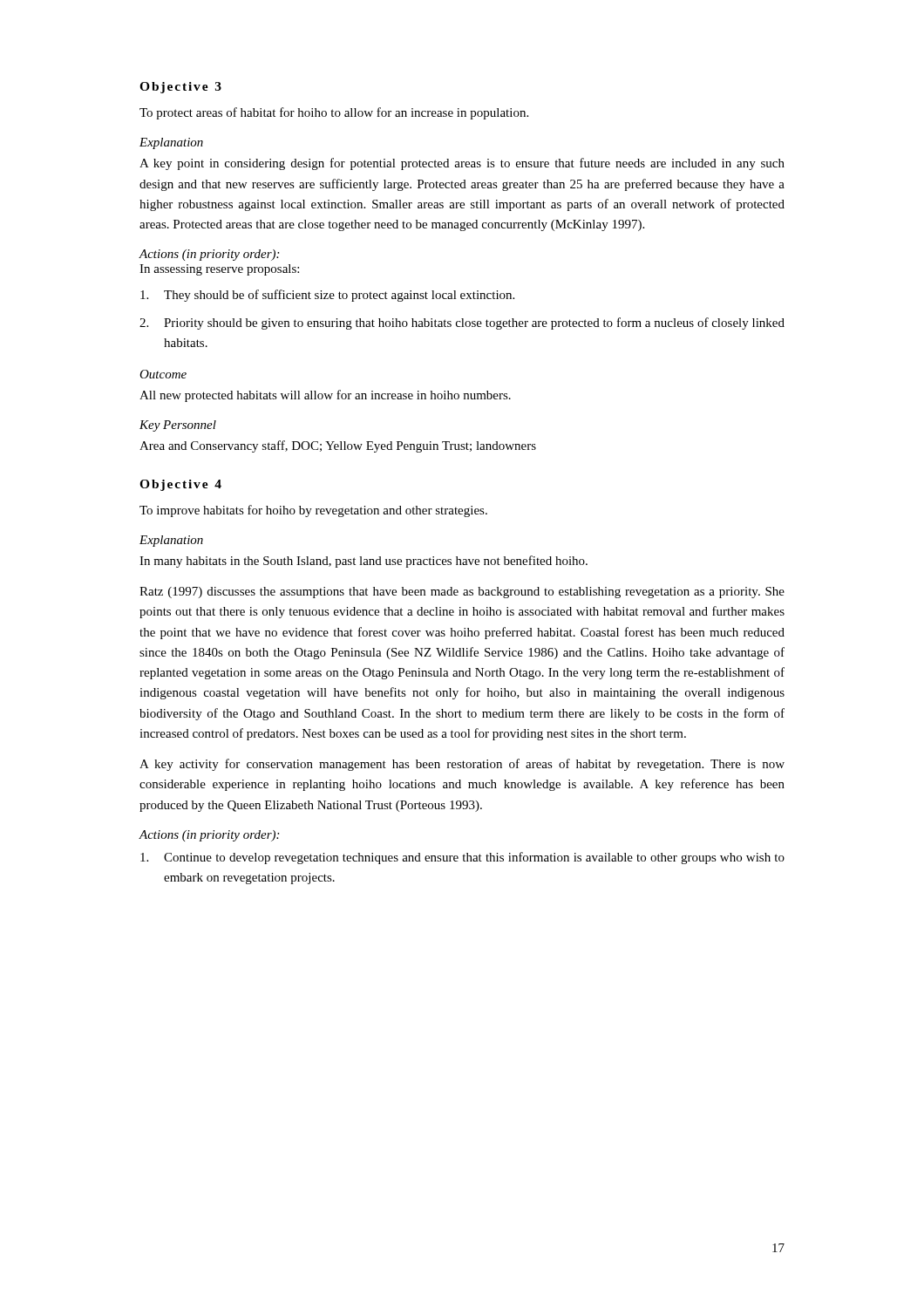The height and width of the screenshot is (1308, 924).
Task: Point to the text starting "A key point in considering design for"
Action: [462, 194]
